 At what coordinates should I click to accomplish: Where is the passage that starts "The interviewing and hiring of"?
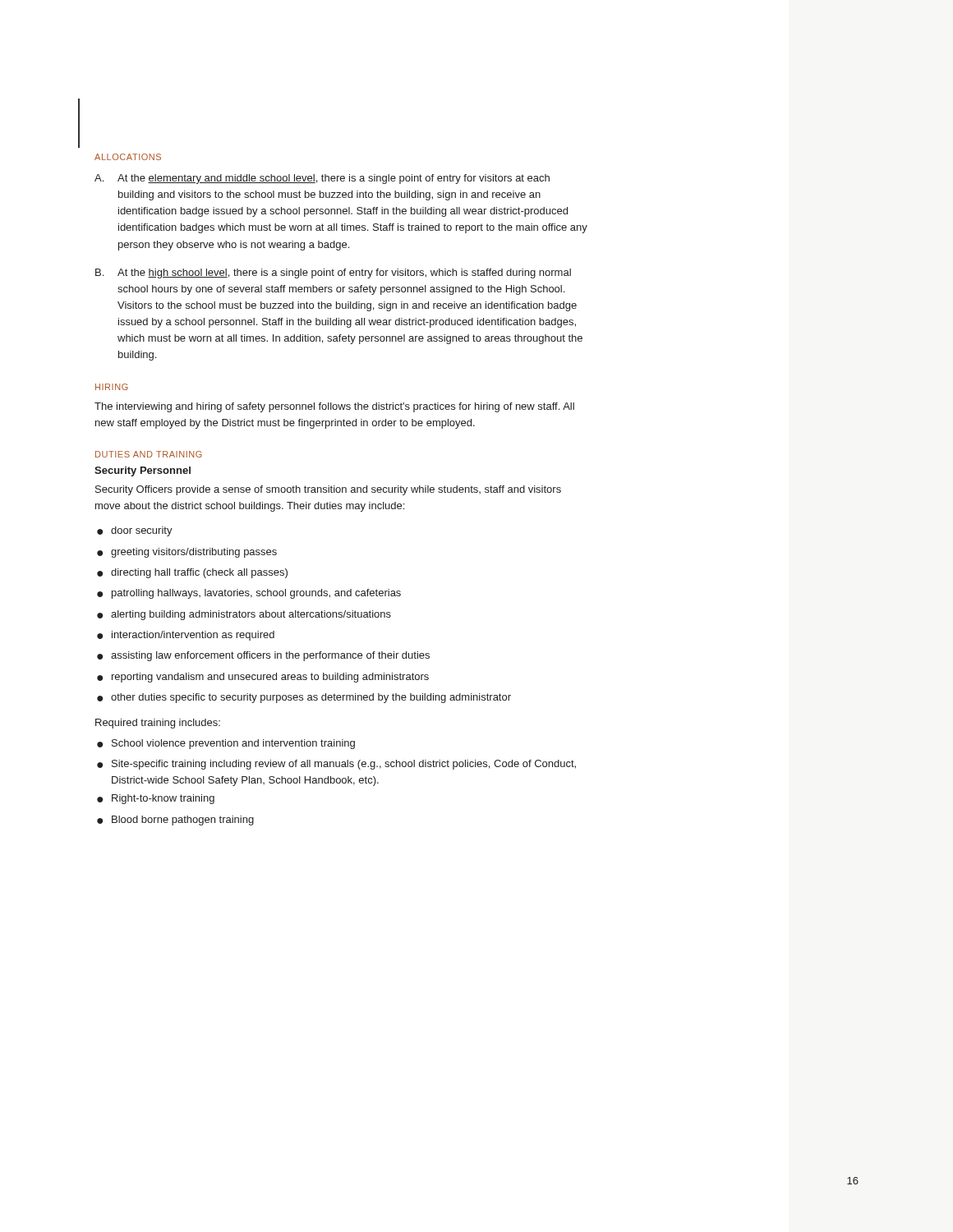335,414
